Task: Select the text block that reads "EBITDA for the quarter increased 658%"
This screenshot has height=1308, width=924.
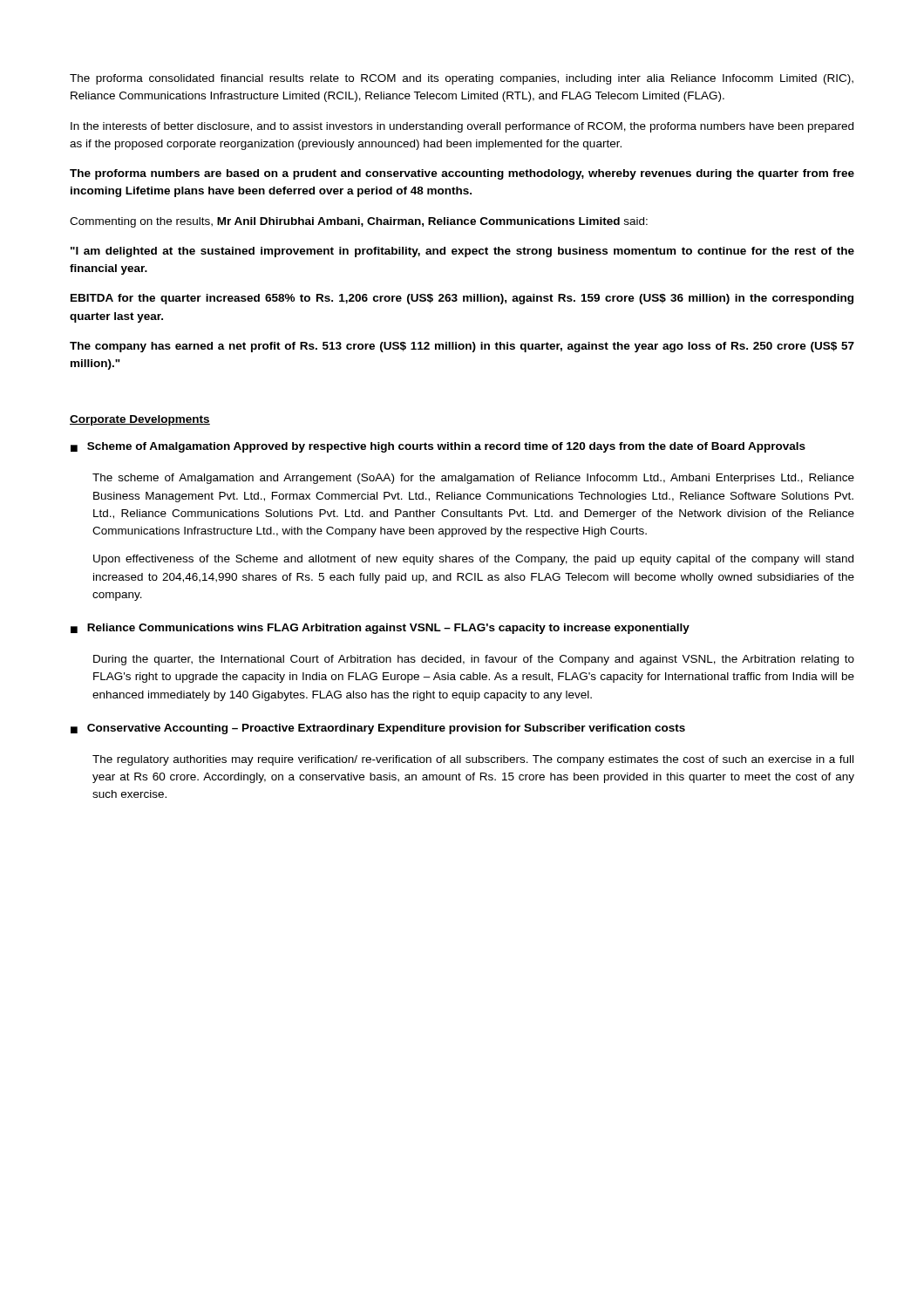Action: pyautogui.click(x=462, y=307)
